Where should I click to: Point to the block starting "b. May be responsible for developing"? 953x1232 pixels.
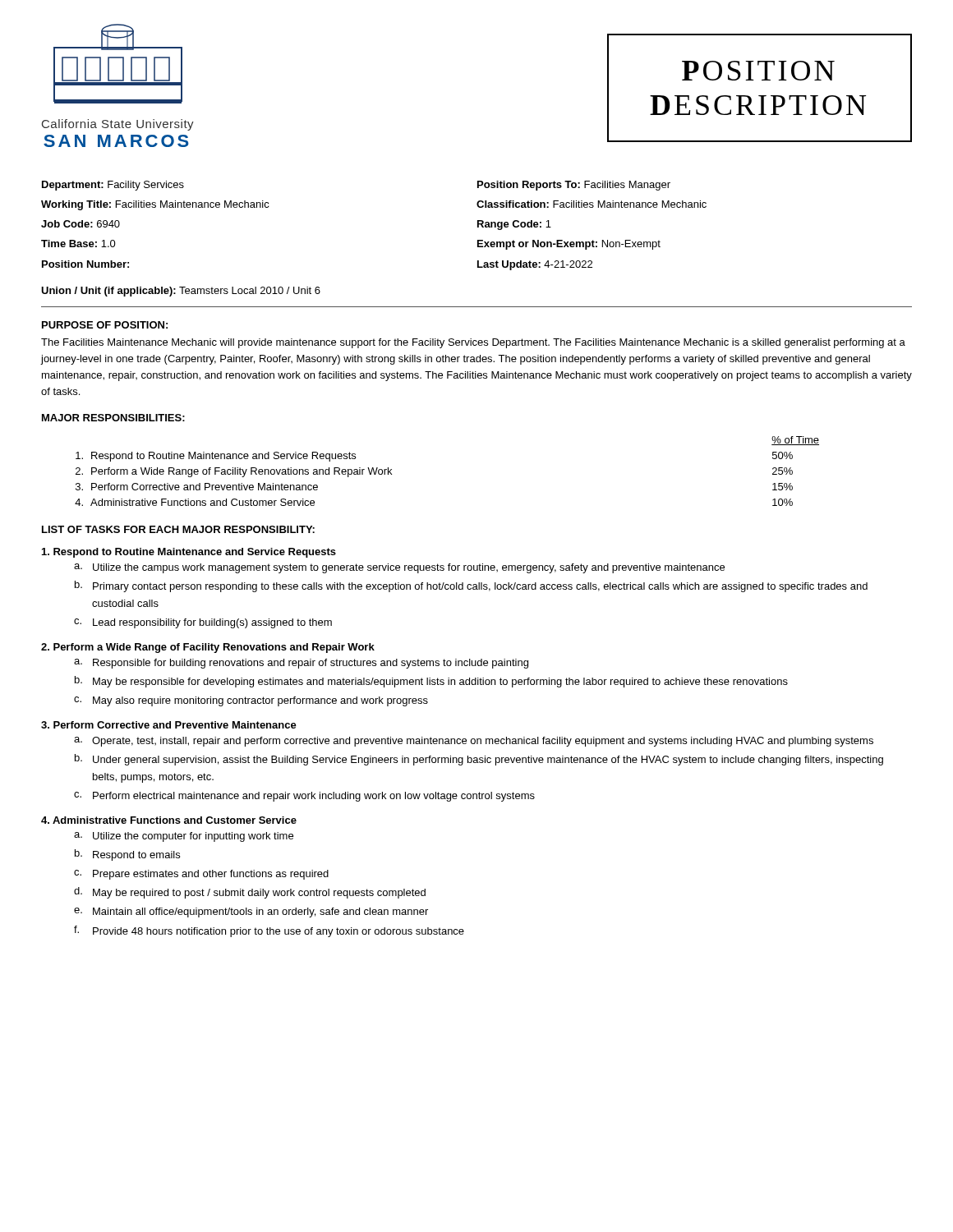click(x=493, y=682)
